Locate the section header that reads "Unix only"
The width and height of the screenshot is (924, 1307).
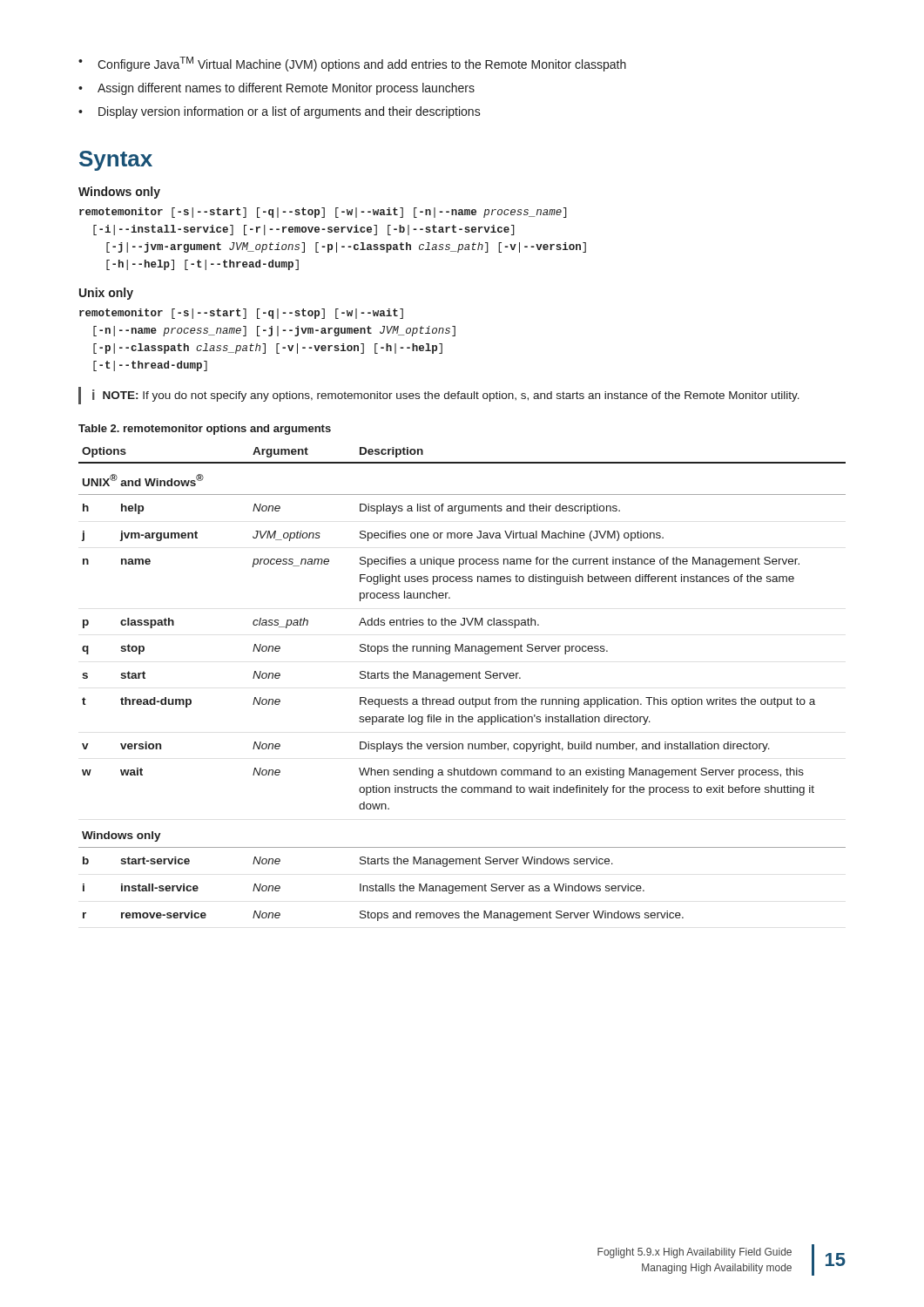tap(106, 292)
